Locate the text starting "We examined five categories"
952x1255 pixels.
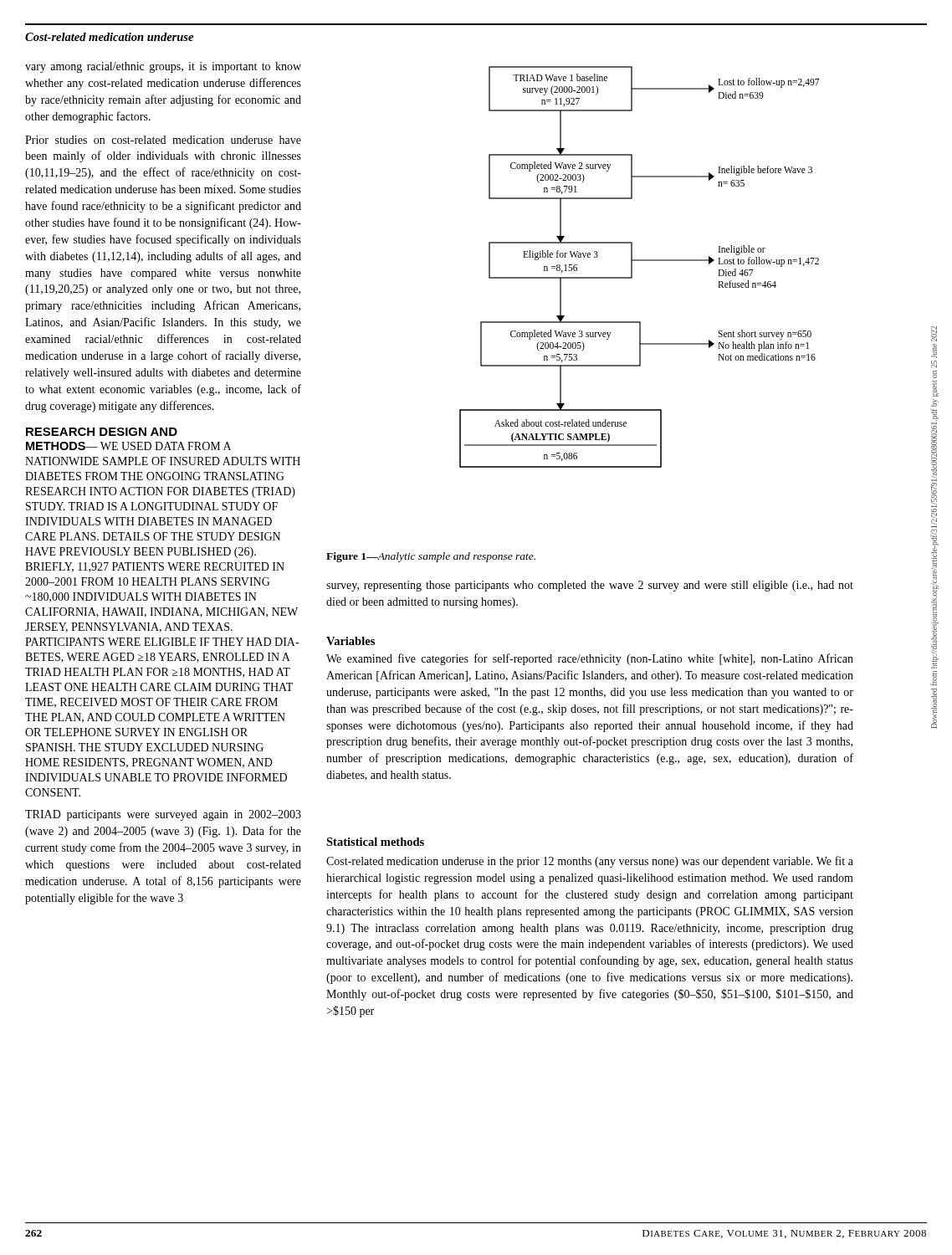coord(590,717)
